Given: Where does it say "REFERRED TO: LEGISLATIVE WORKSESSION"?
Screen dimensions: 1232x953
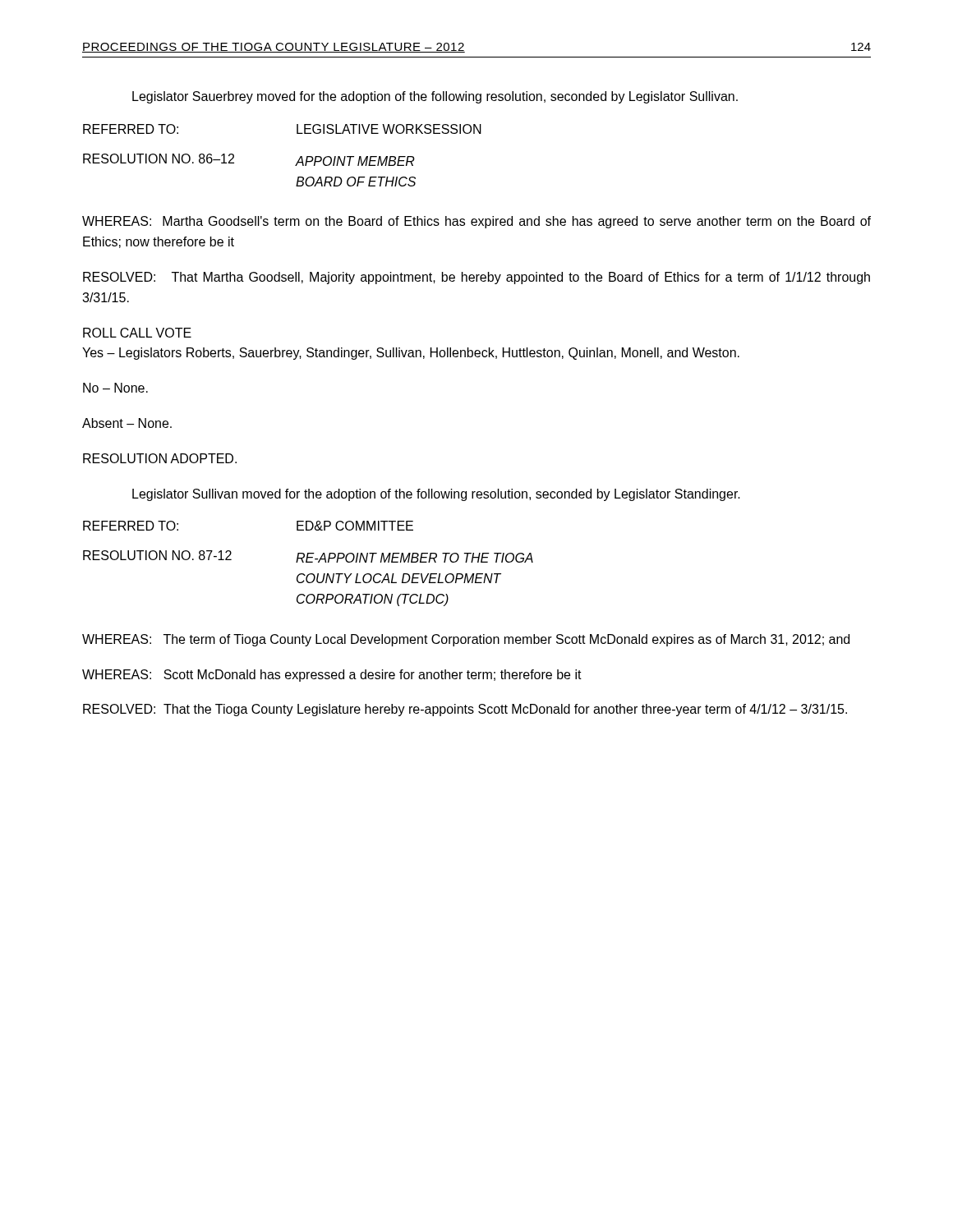Looking at the screenshot, I should (x=476, y=130).
